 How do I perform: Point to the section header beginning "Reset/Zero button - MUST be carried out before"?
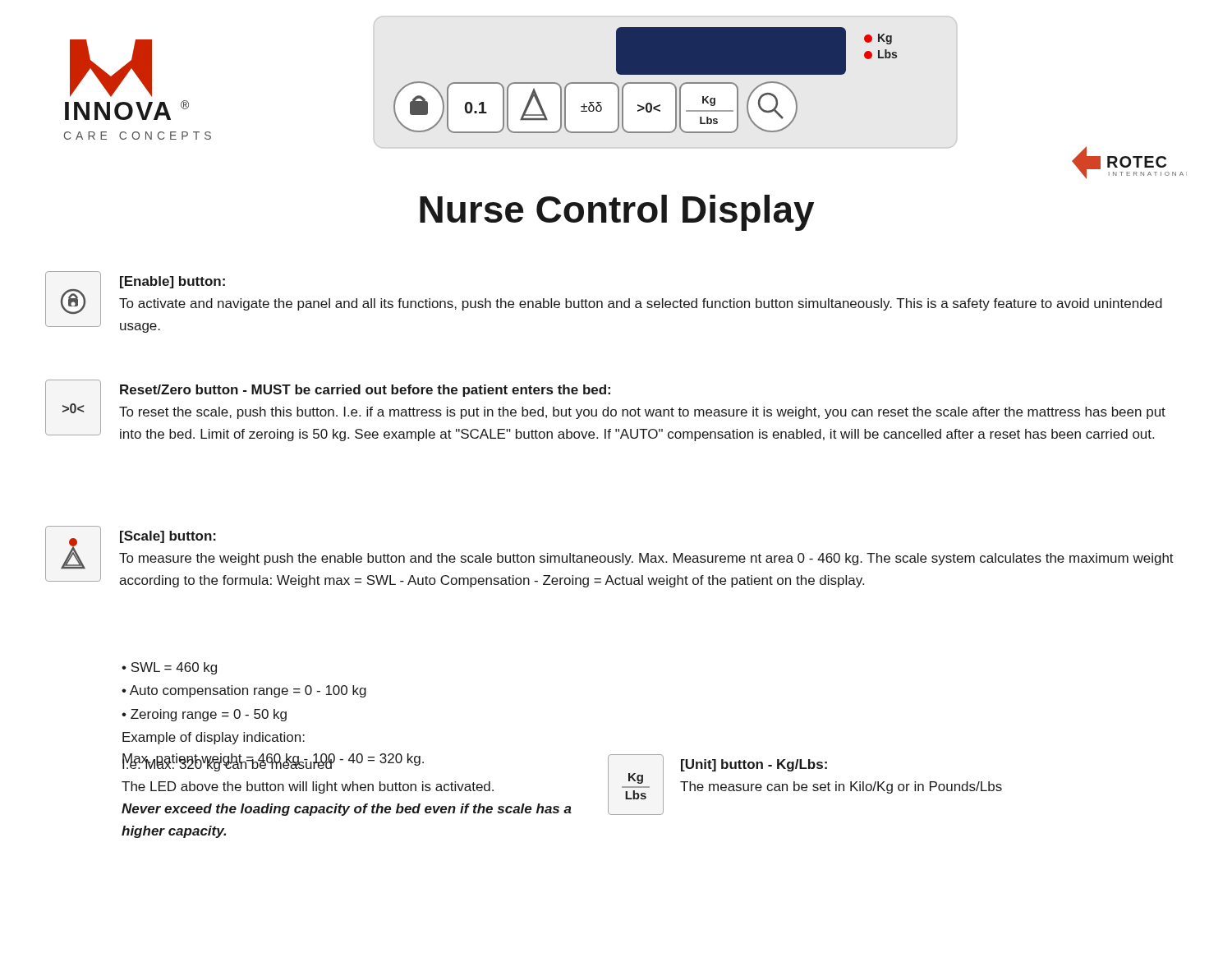coord(365,390)
